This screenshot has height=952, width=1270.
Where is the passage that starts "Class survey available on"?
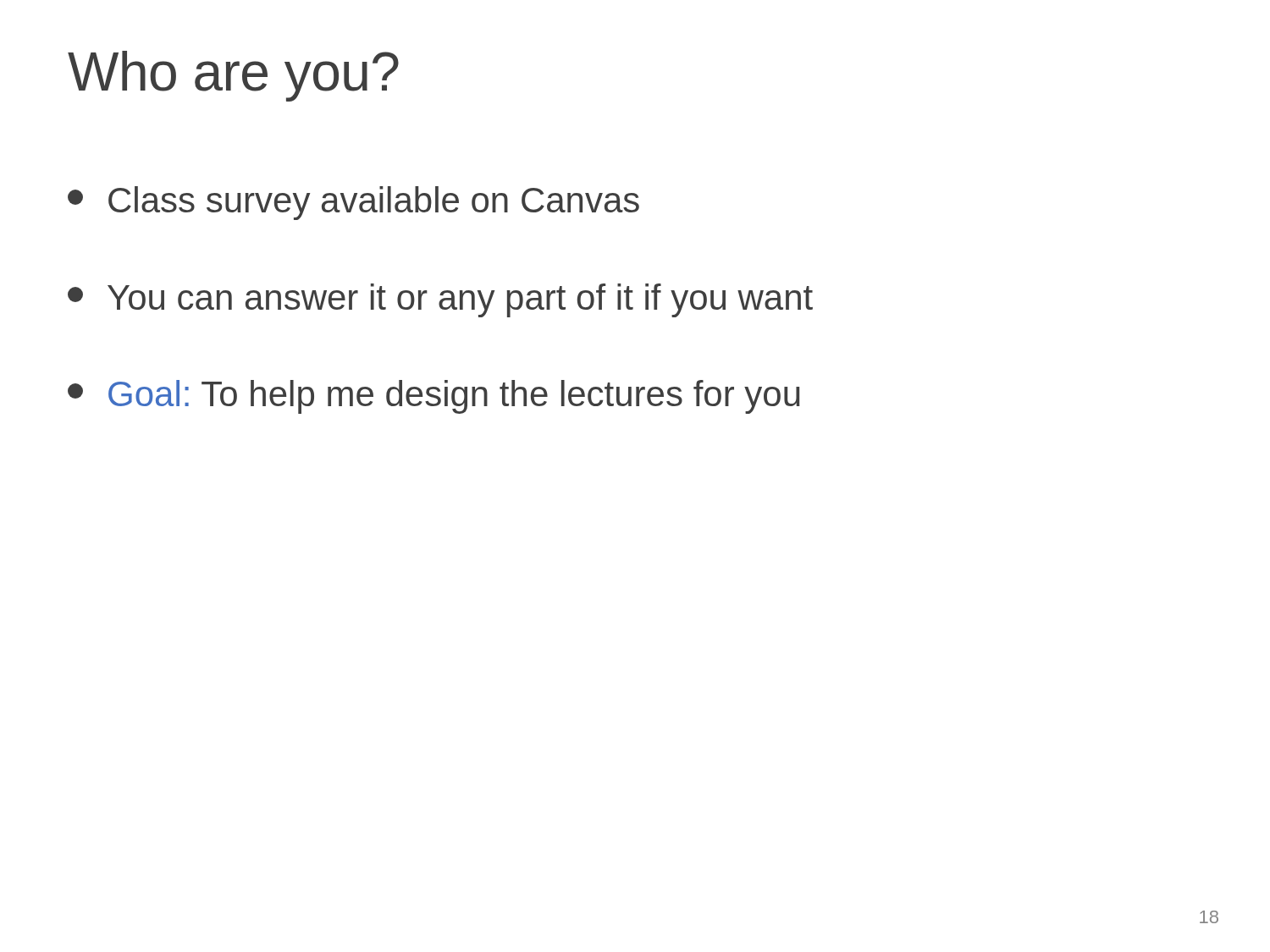tap(354, 201)
